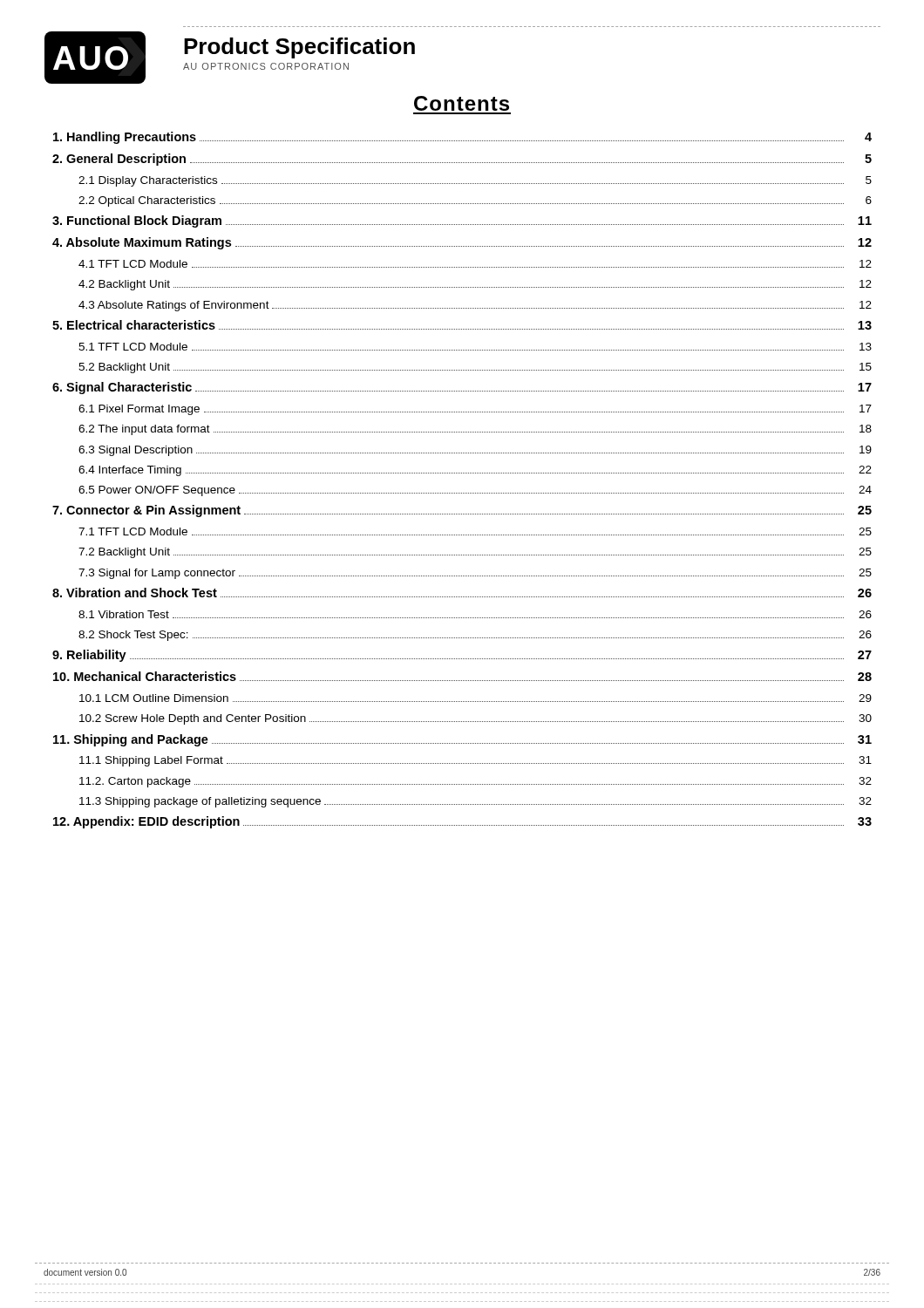This screenshot has height=1308, width=924.
Task: Click on the region starting "4.1 TFT LCD Module"
Action: [x=475, y=264]
